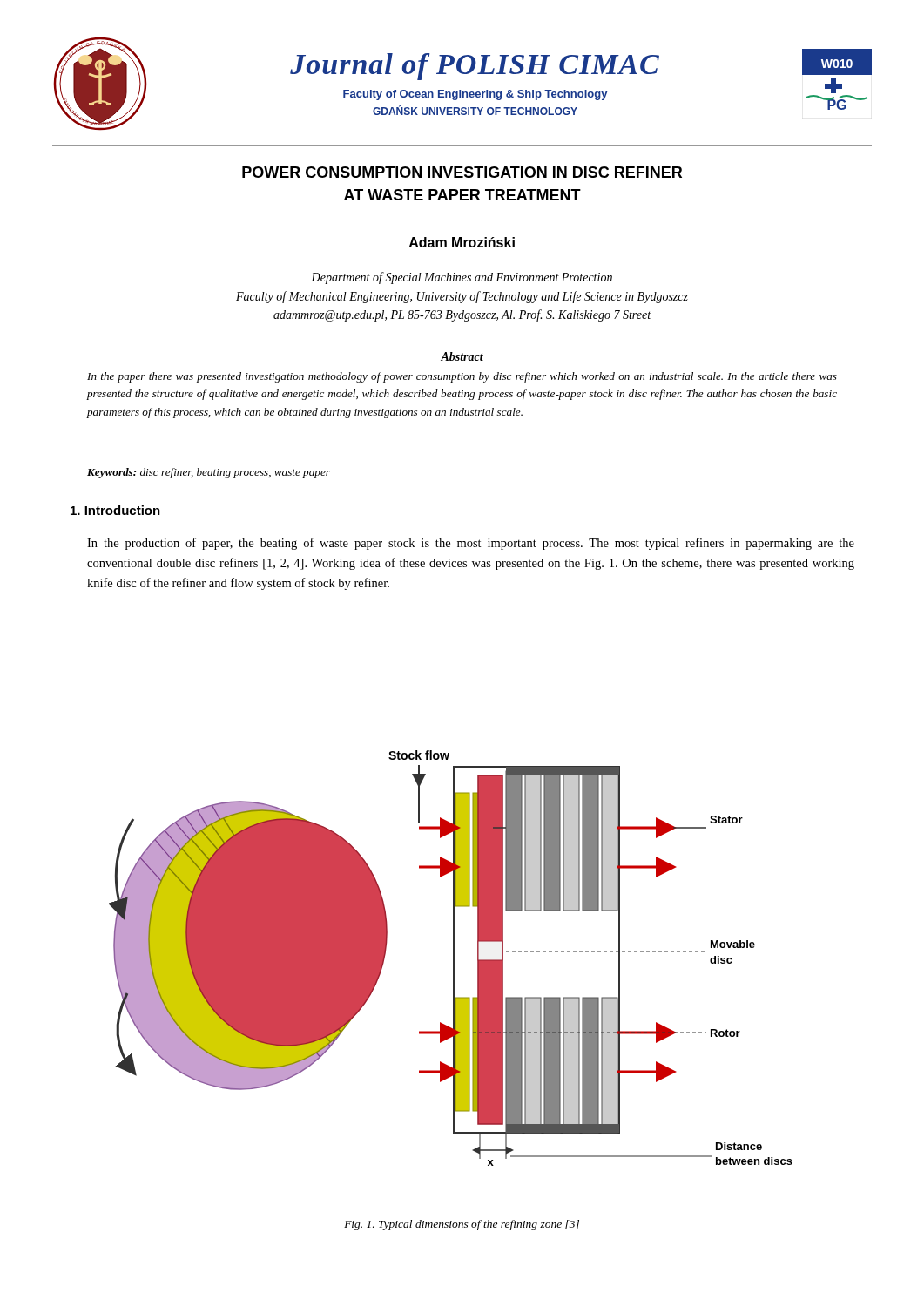This screenshot has height=1307, width=924.
Task: Point to the block beginning "Abstract In the paper there was"
Action: pos(462,386)
